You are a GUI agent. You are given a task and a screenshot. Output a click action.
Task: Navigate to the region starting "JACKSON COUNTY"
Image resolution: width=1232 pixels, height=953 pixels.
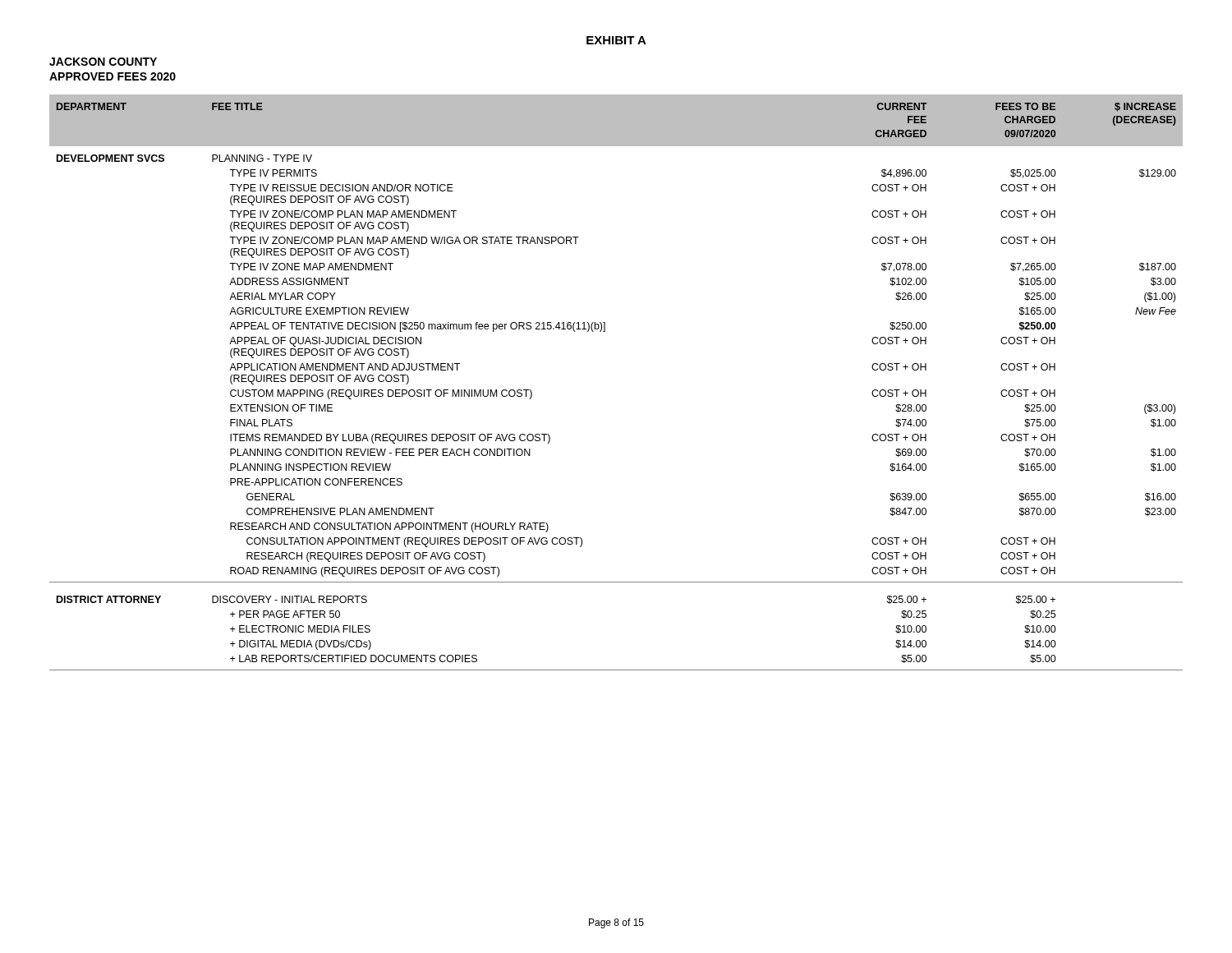point(103,62)
